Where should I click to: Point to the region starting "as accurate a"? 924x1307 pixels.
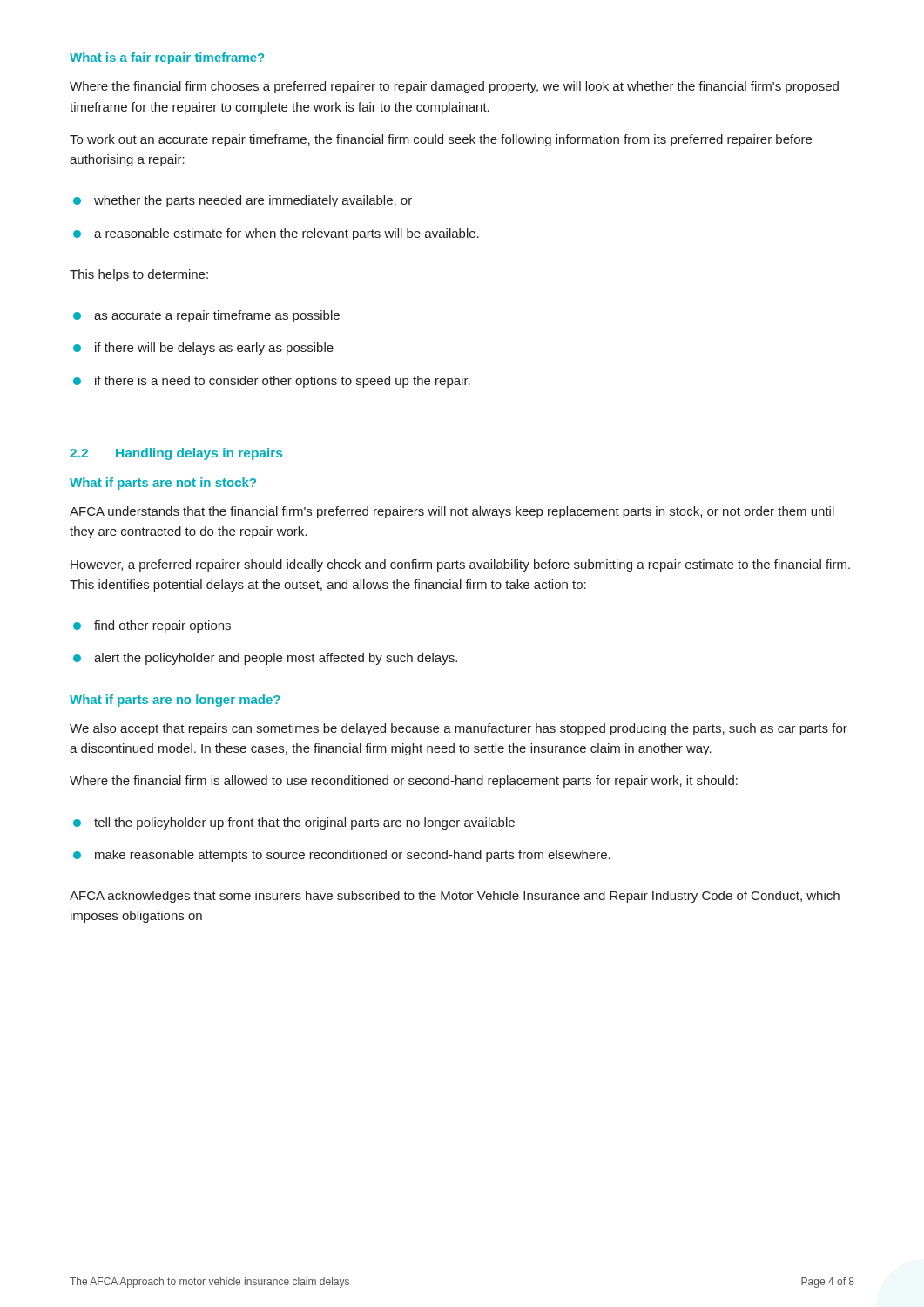pos(206,316)
